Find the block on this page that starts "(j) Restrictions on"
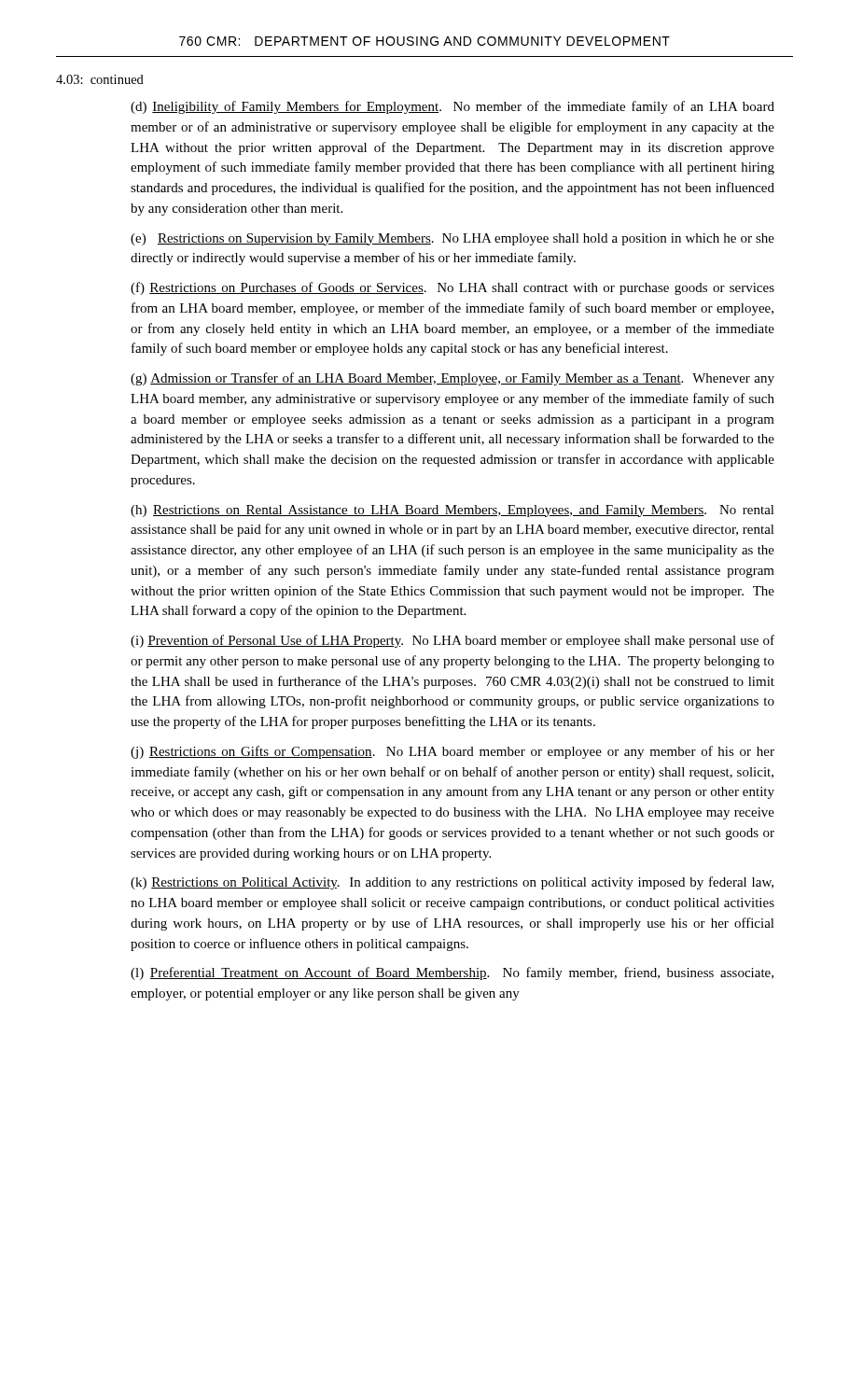 (452, 802)
